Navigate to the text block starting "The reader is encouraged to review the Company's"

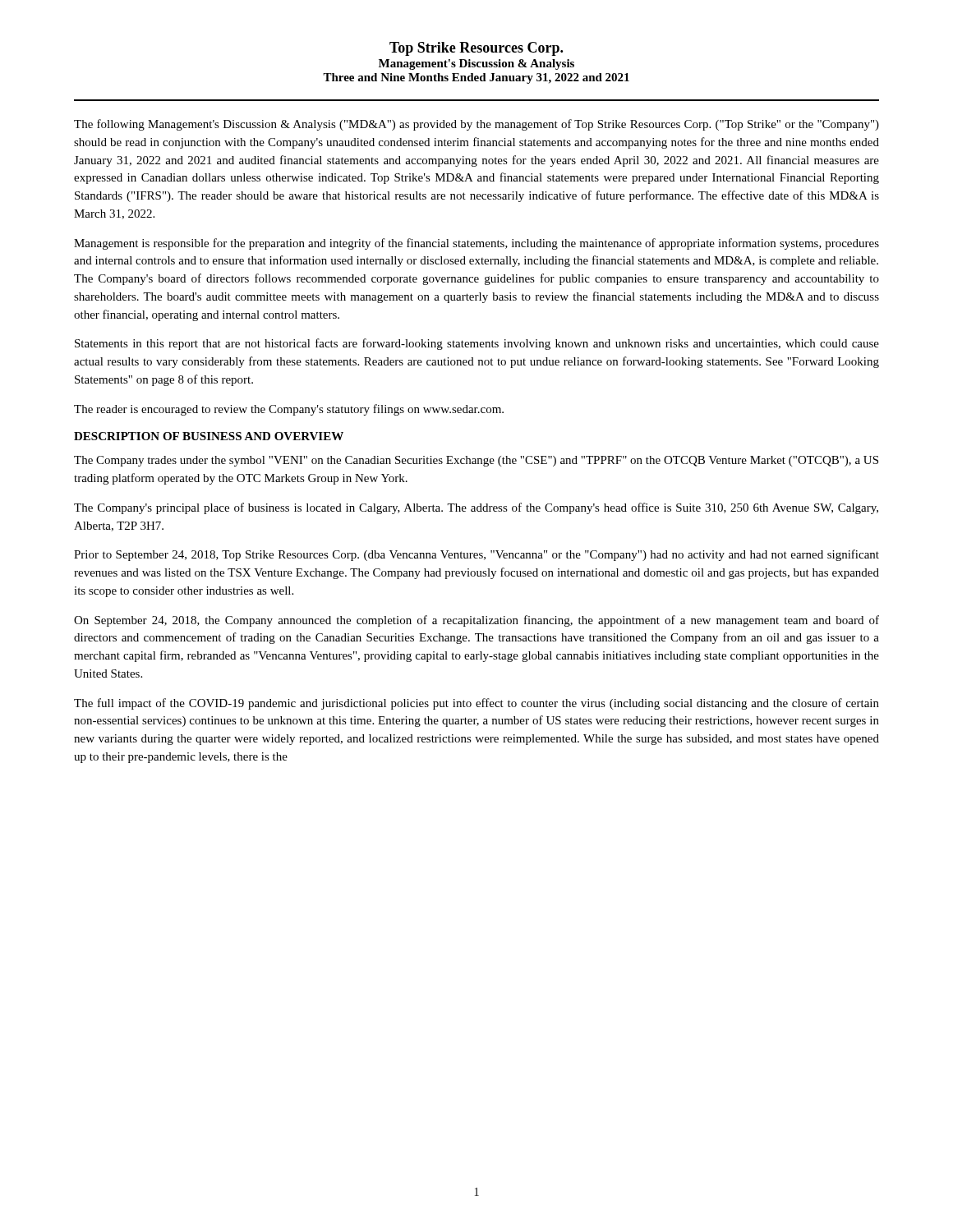pyautogui.click(x=289, y=409)
